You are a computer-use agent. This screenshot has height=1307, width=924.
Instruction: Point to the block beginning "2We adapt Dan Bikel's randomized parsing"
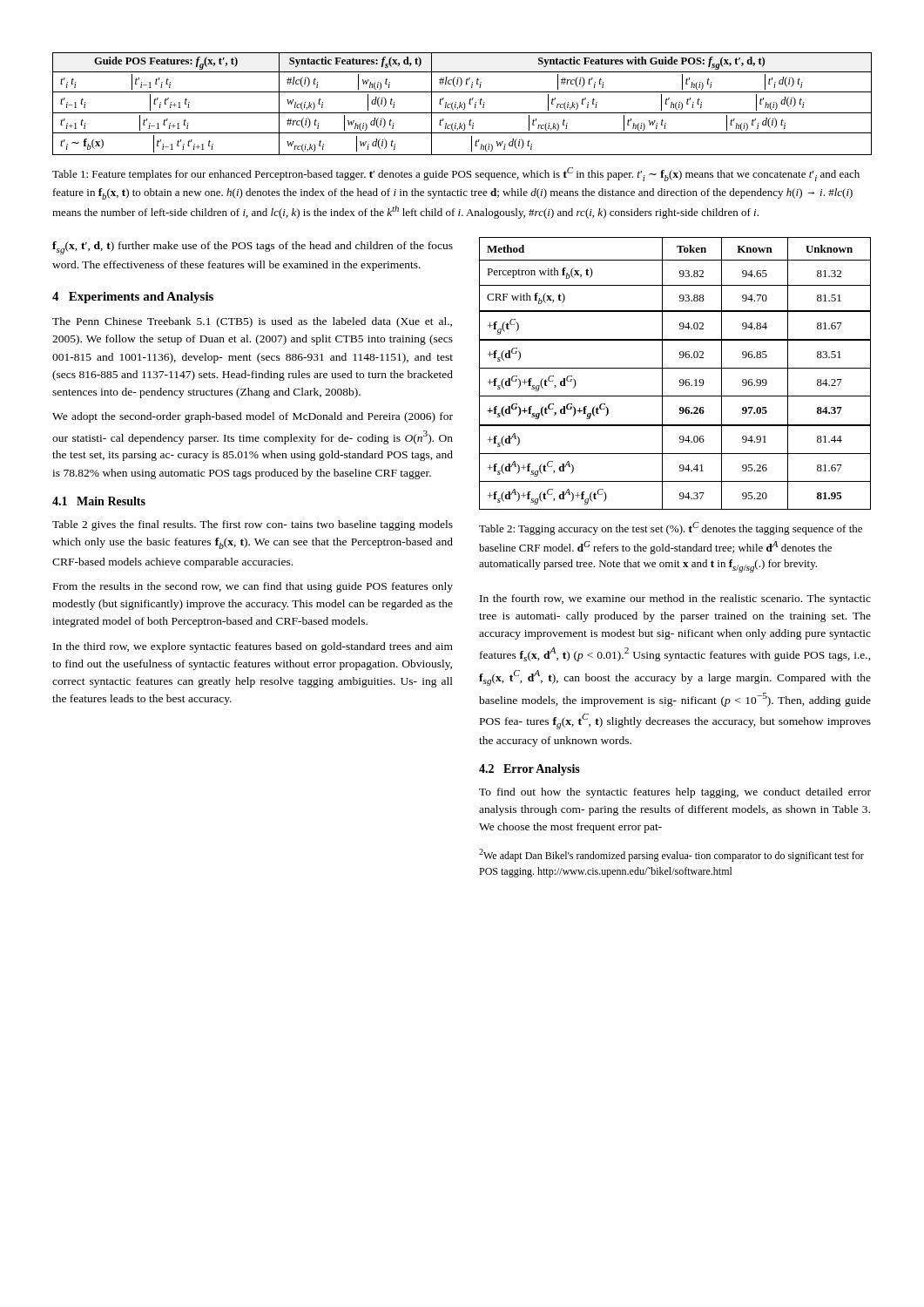(x=671, y=862)
